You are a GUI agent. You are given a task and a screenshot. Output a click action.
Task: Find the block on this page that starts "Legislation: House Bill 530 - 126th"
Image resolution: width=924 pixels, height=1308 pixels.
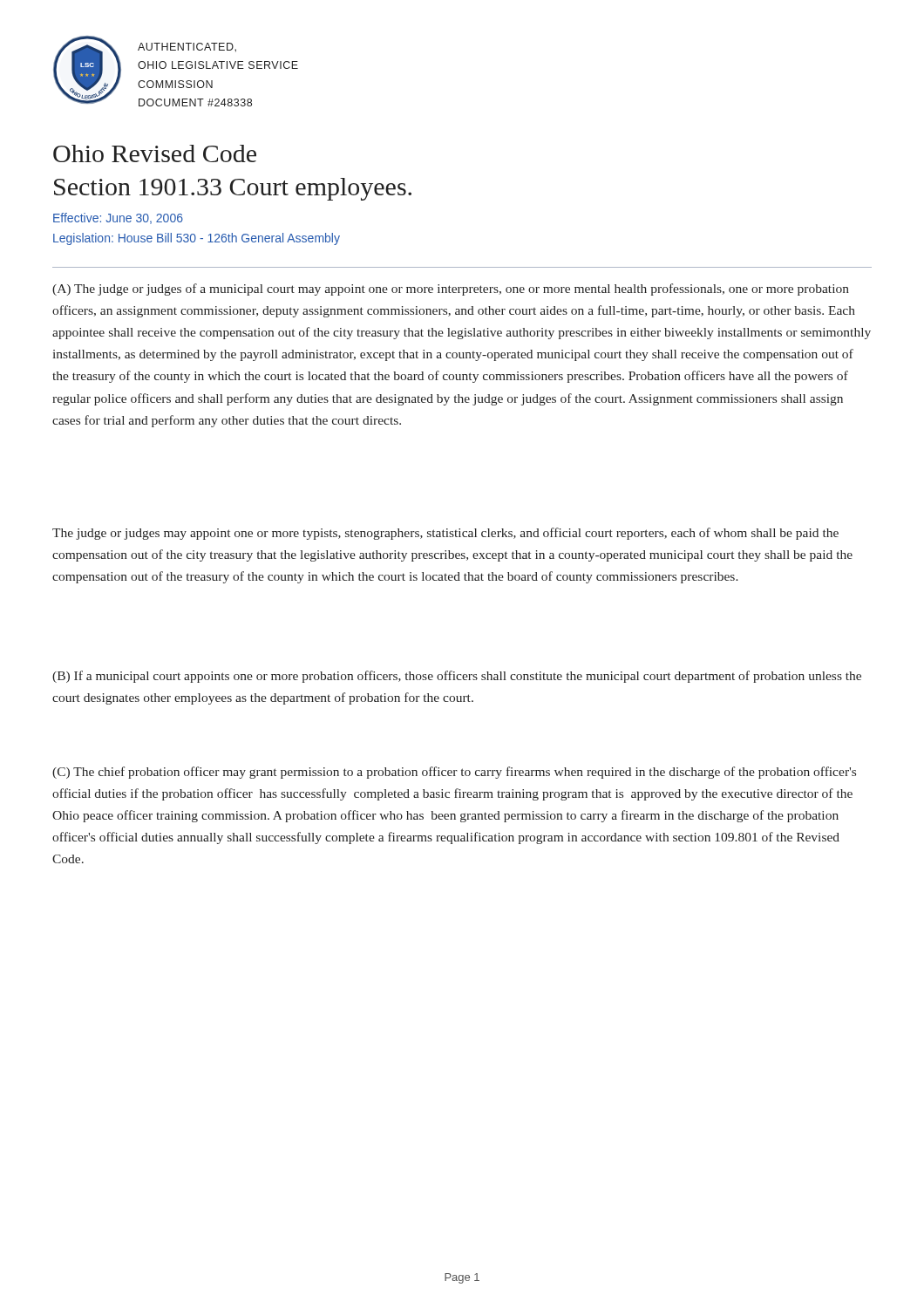(196, 238)
